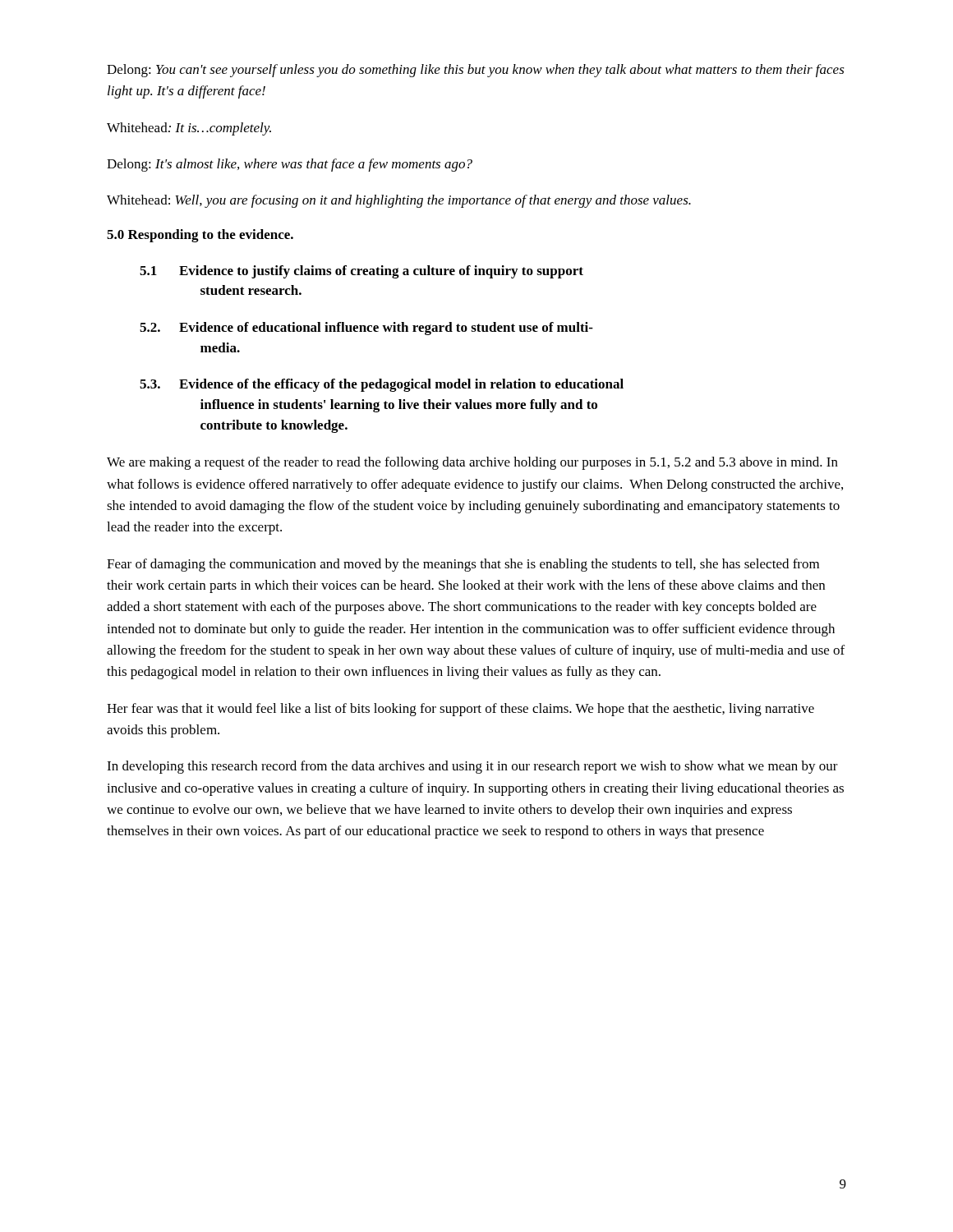Navigate to the text starting "Fear of damaging the communication"
953x1232 pixels.
pyautogui.click(x=476, y=618)
